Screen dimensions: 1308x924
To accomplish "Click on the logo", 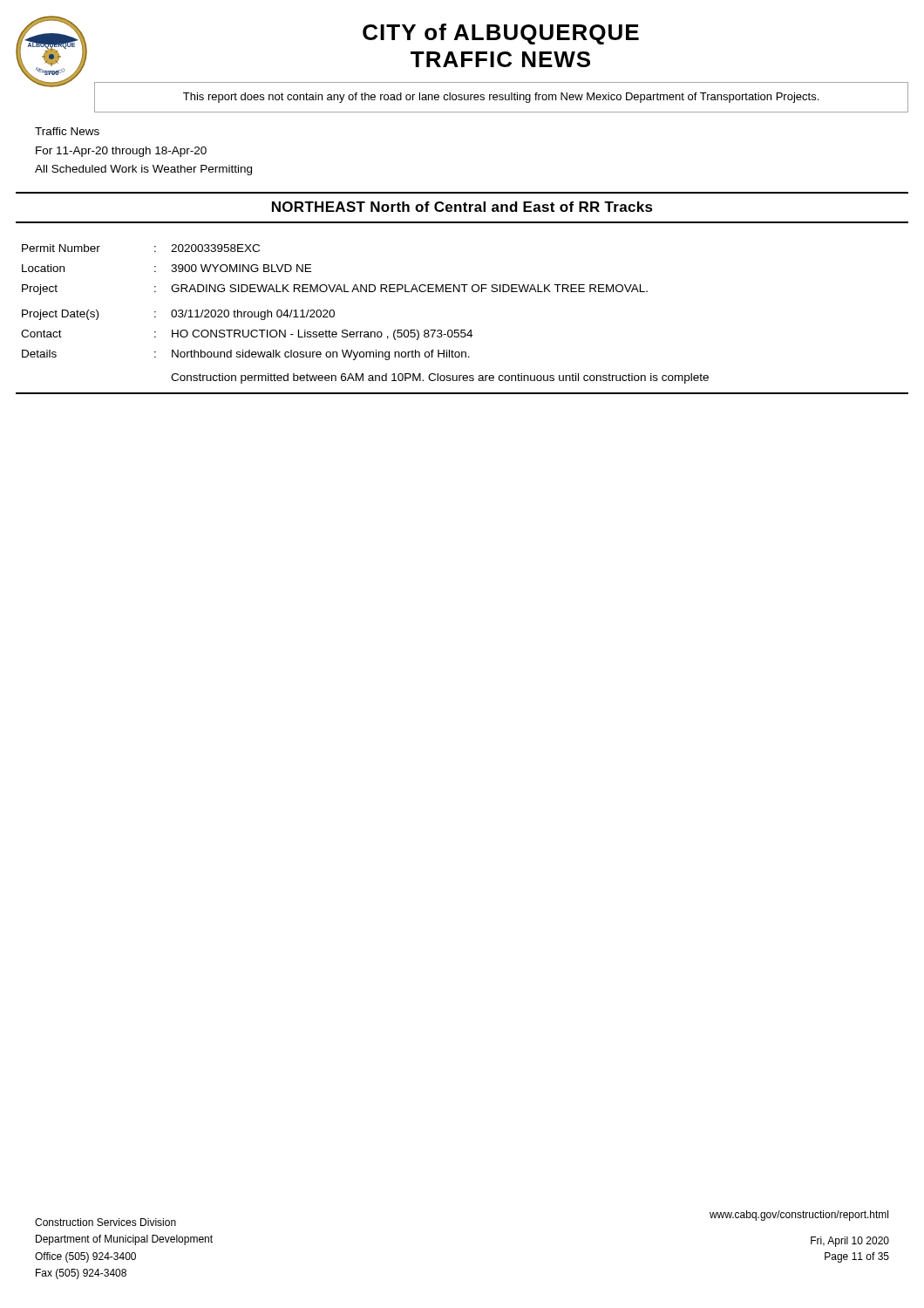I will tap(55, 53).
